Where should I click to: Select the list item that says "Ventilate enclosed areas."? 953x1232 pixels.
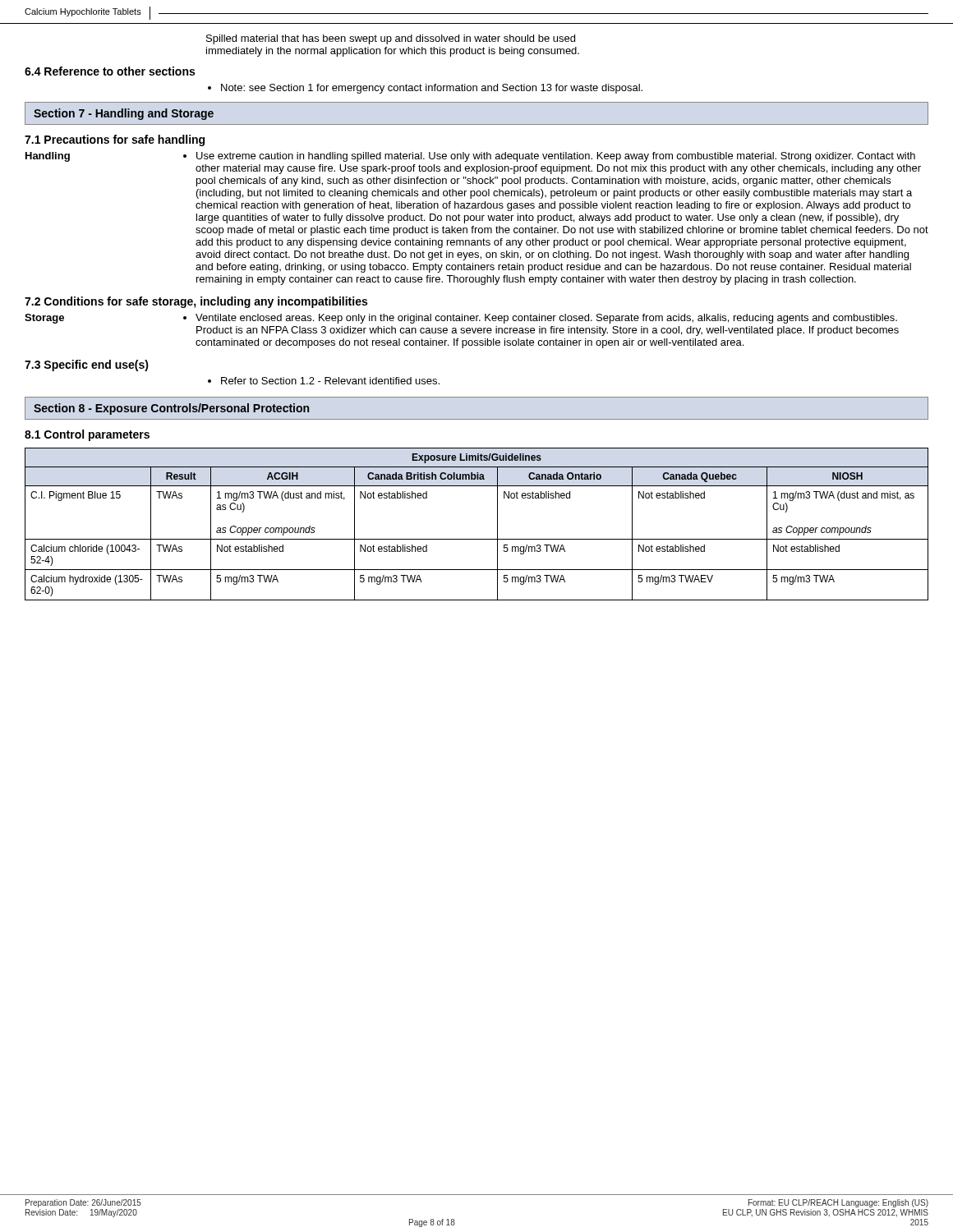tap(555, 330)
